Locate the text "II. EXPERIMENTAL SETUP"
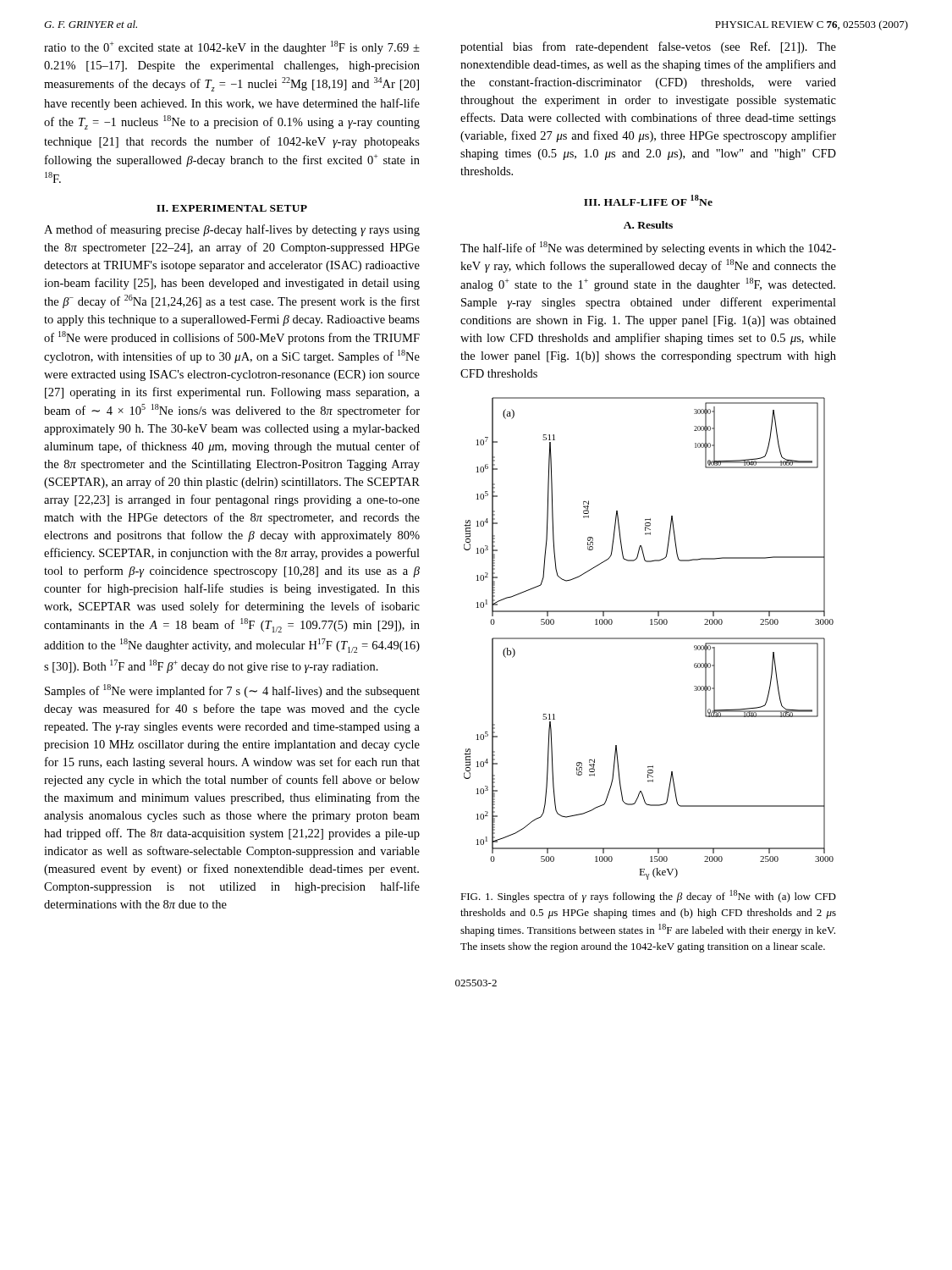Screen dimensions: 1270x952 pos(232,208)
